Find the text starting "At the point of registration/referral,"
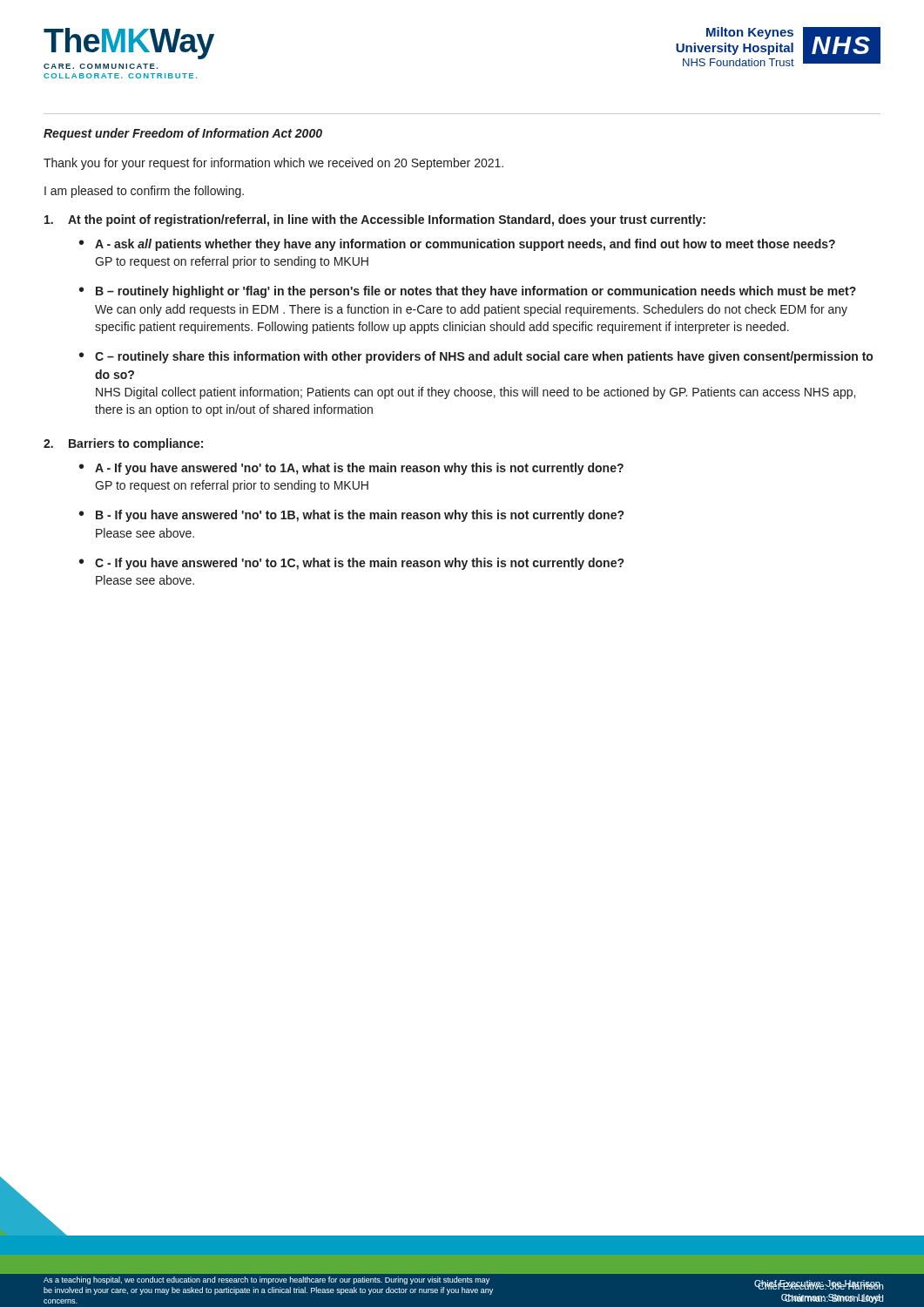 (375, 219)
